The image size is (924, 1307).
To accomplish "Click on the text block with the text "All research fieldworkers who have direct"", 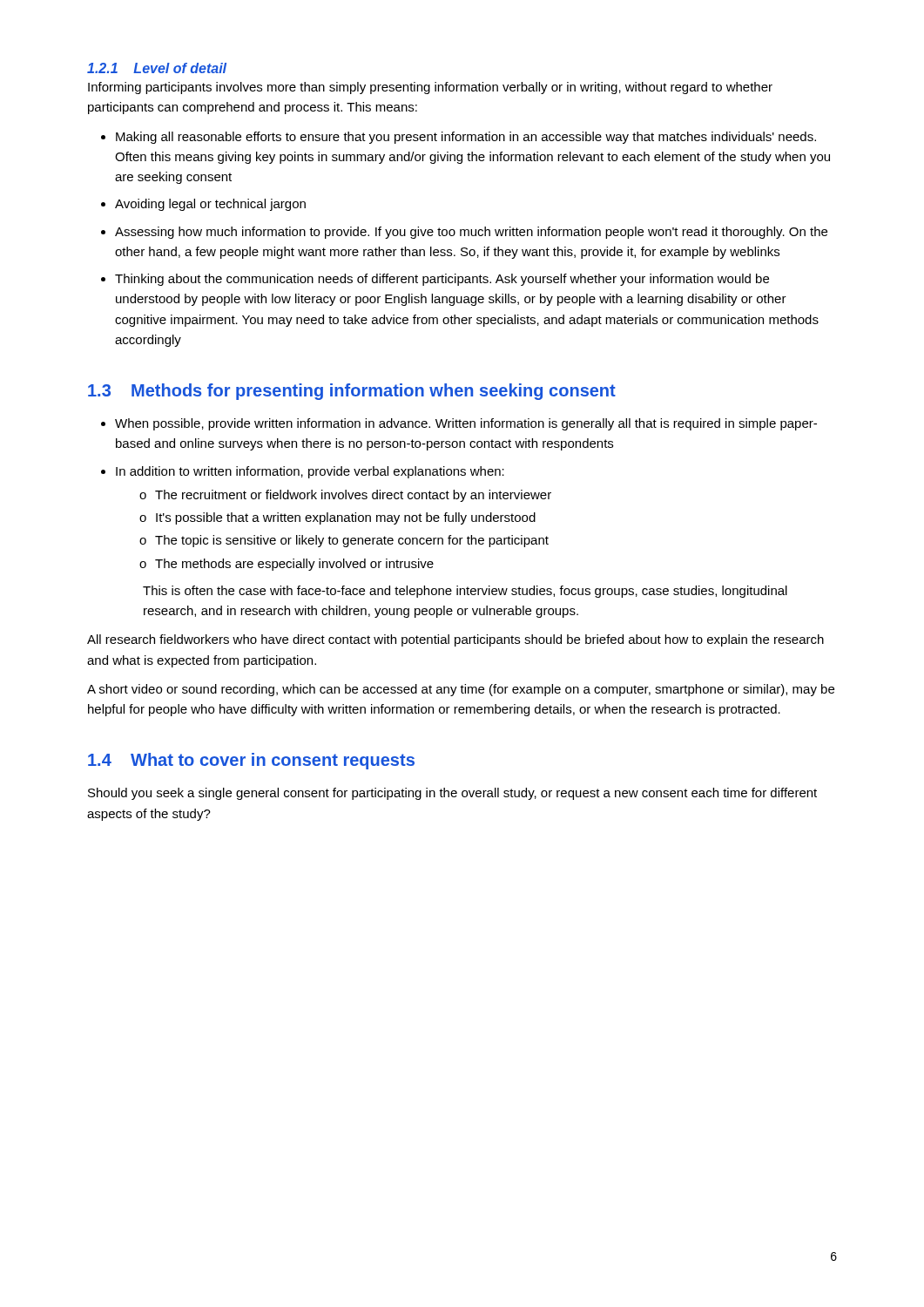I will tap(456, 649).
